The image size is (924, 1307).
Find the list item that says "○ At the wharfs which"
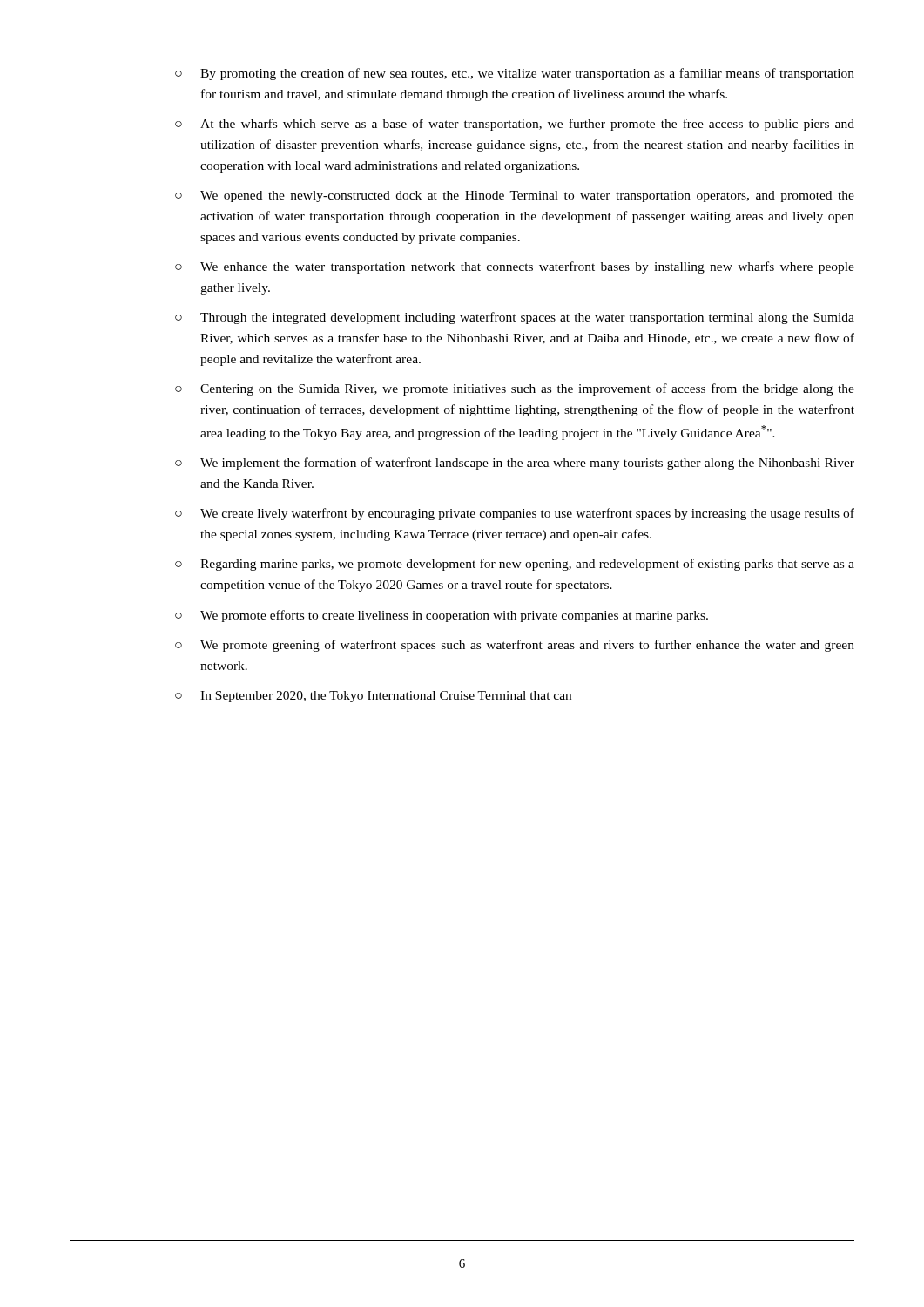(x=514, y=145)
